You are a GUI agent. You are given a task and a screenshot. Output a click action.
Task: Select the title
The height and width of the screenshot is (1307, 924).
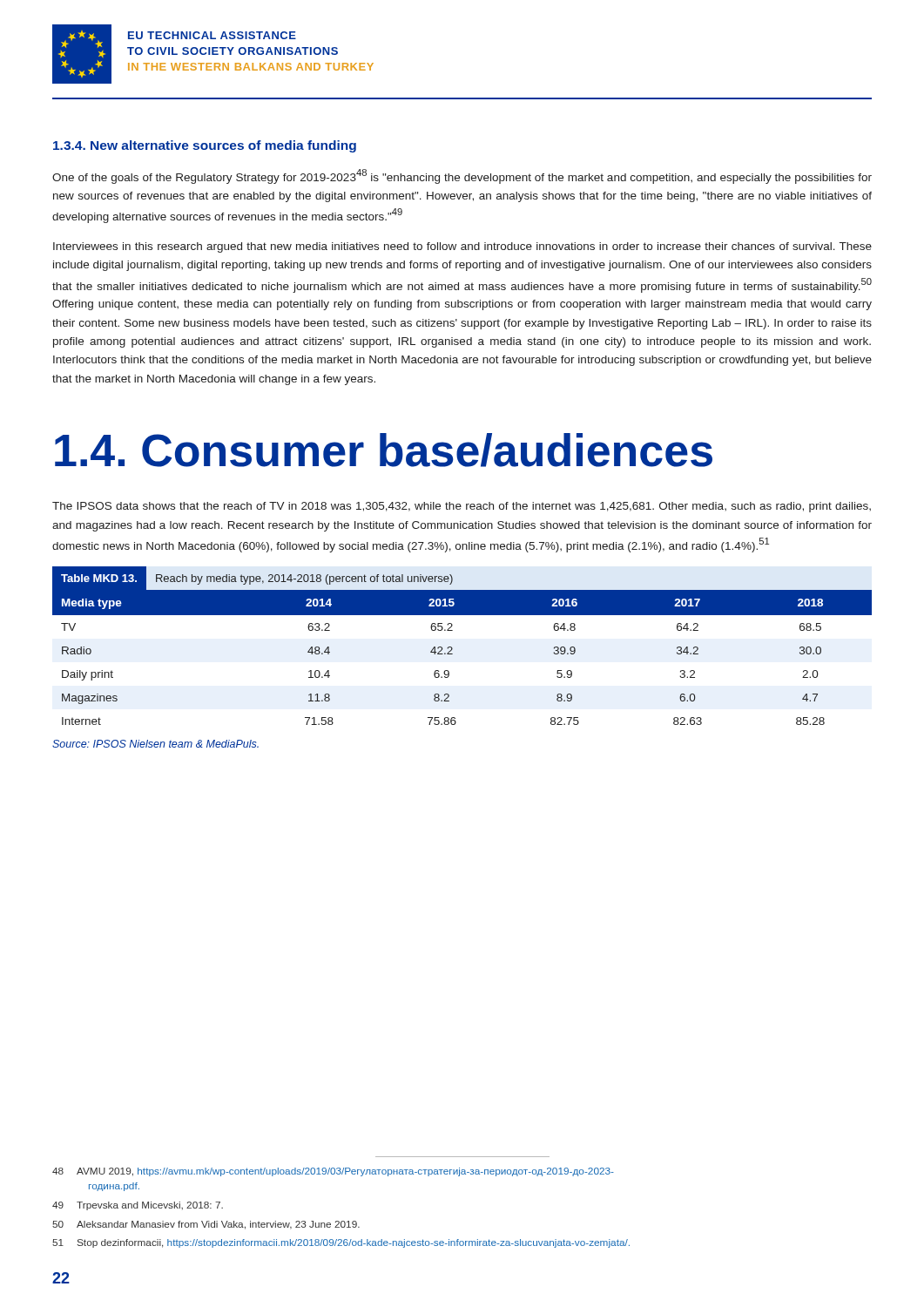[x=383, y=451]
